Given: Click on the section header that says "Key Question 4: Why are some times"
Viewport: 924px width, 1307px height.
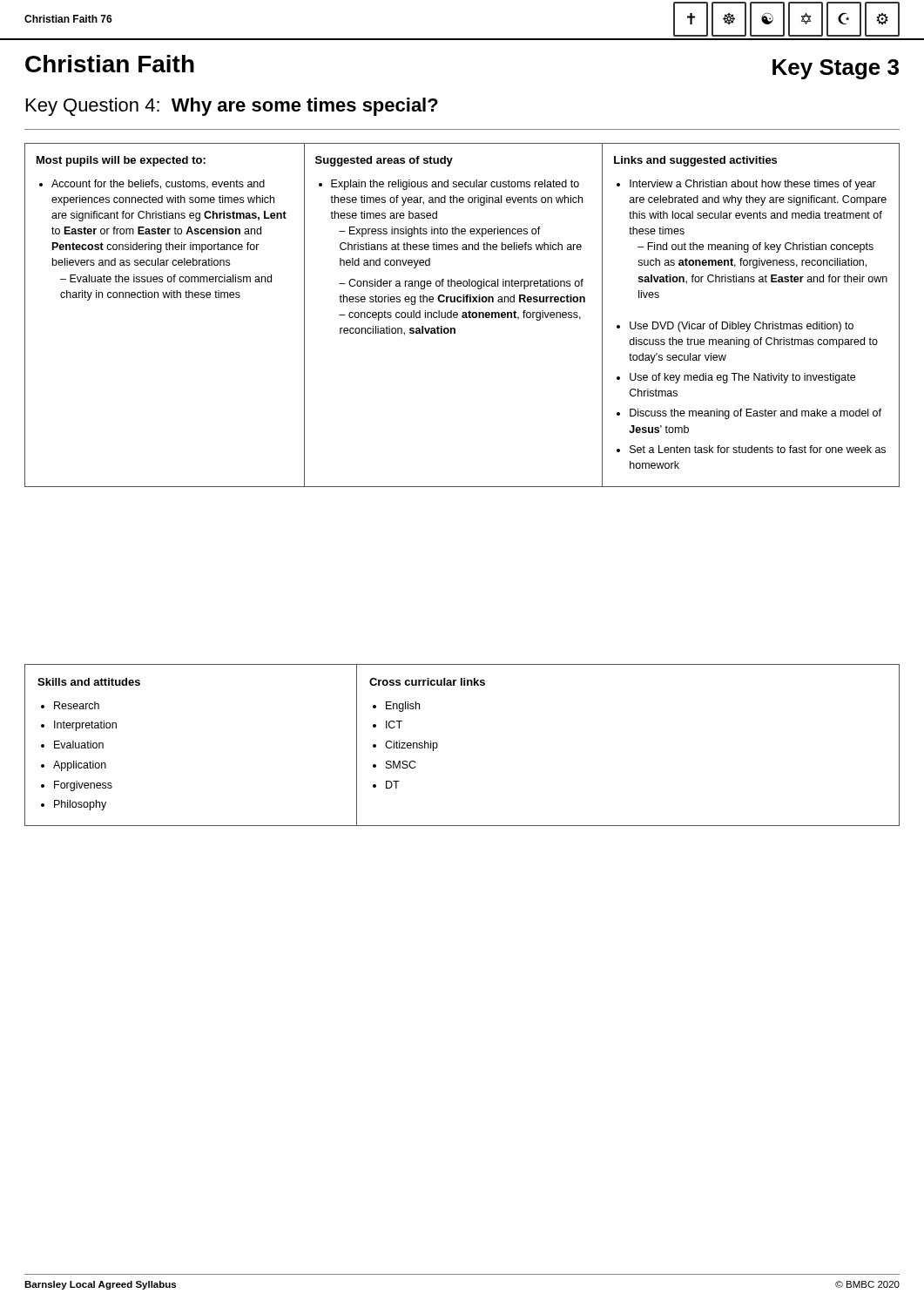Looking at the screenshot, I should [232, 105].
